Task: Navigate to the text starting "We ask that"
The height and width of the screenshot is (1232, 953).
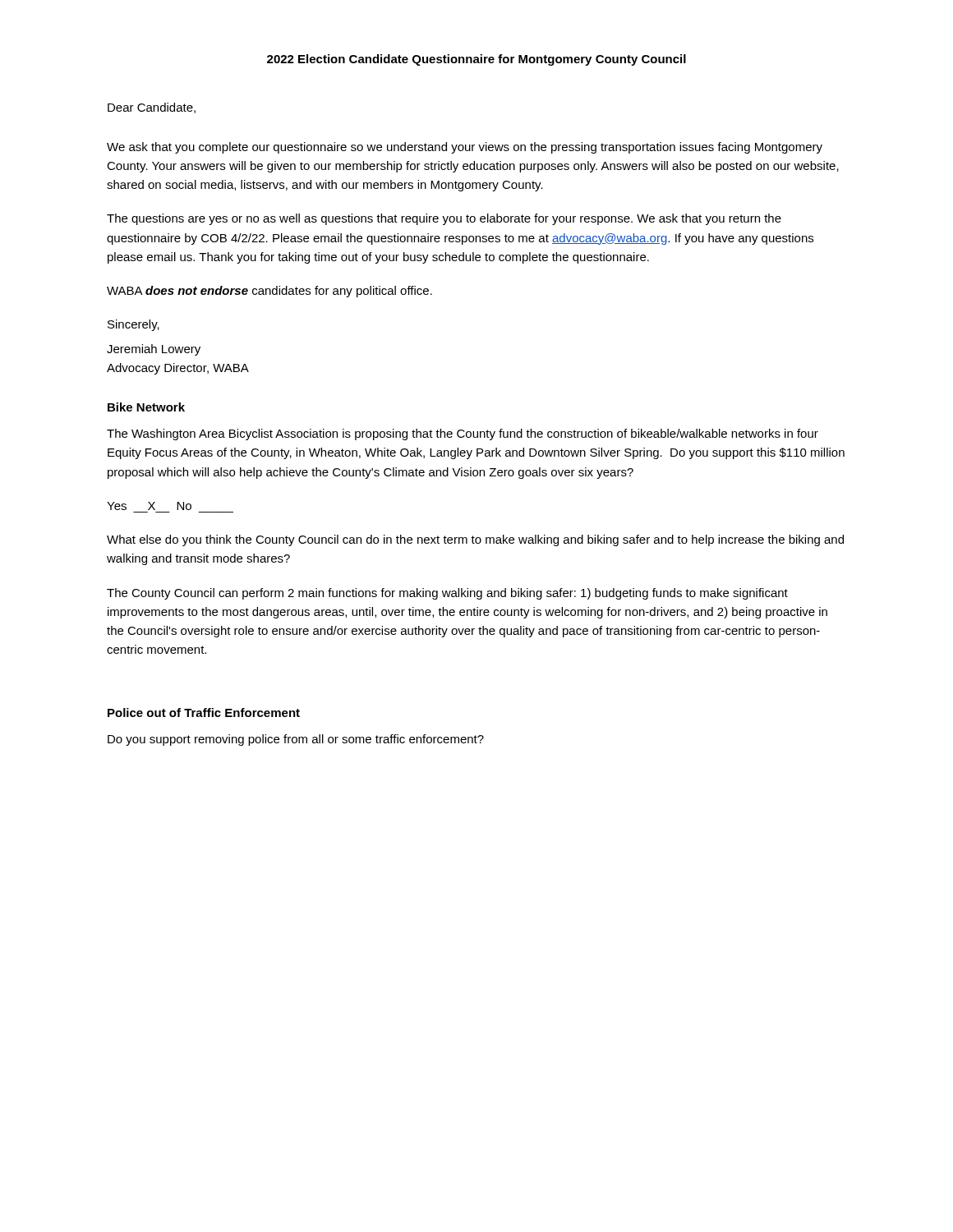Action: [473, 165]
